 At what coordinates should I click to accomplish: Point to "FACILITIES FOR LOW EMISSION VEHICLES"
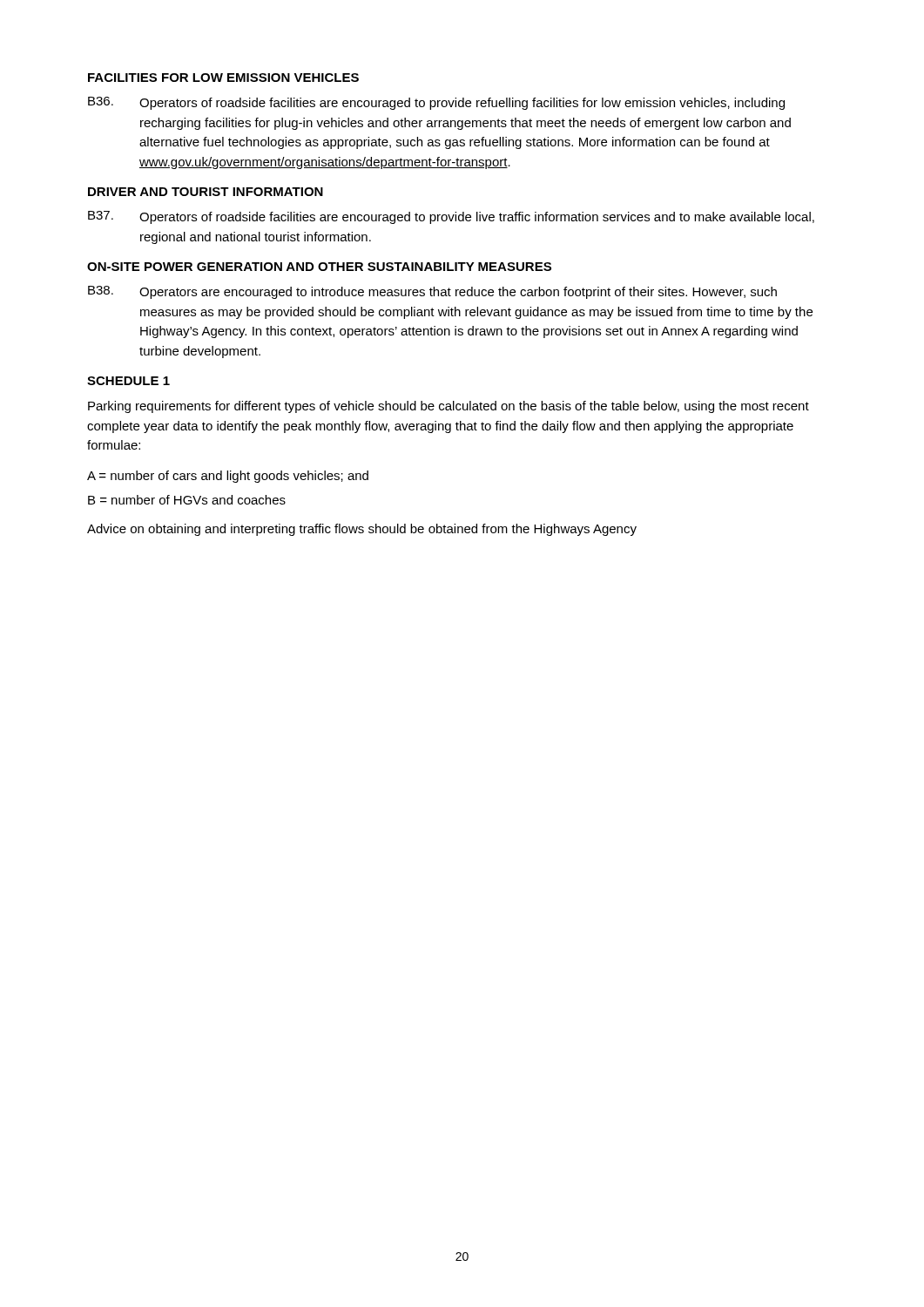click(223, 77)
